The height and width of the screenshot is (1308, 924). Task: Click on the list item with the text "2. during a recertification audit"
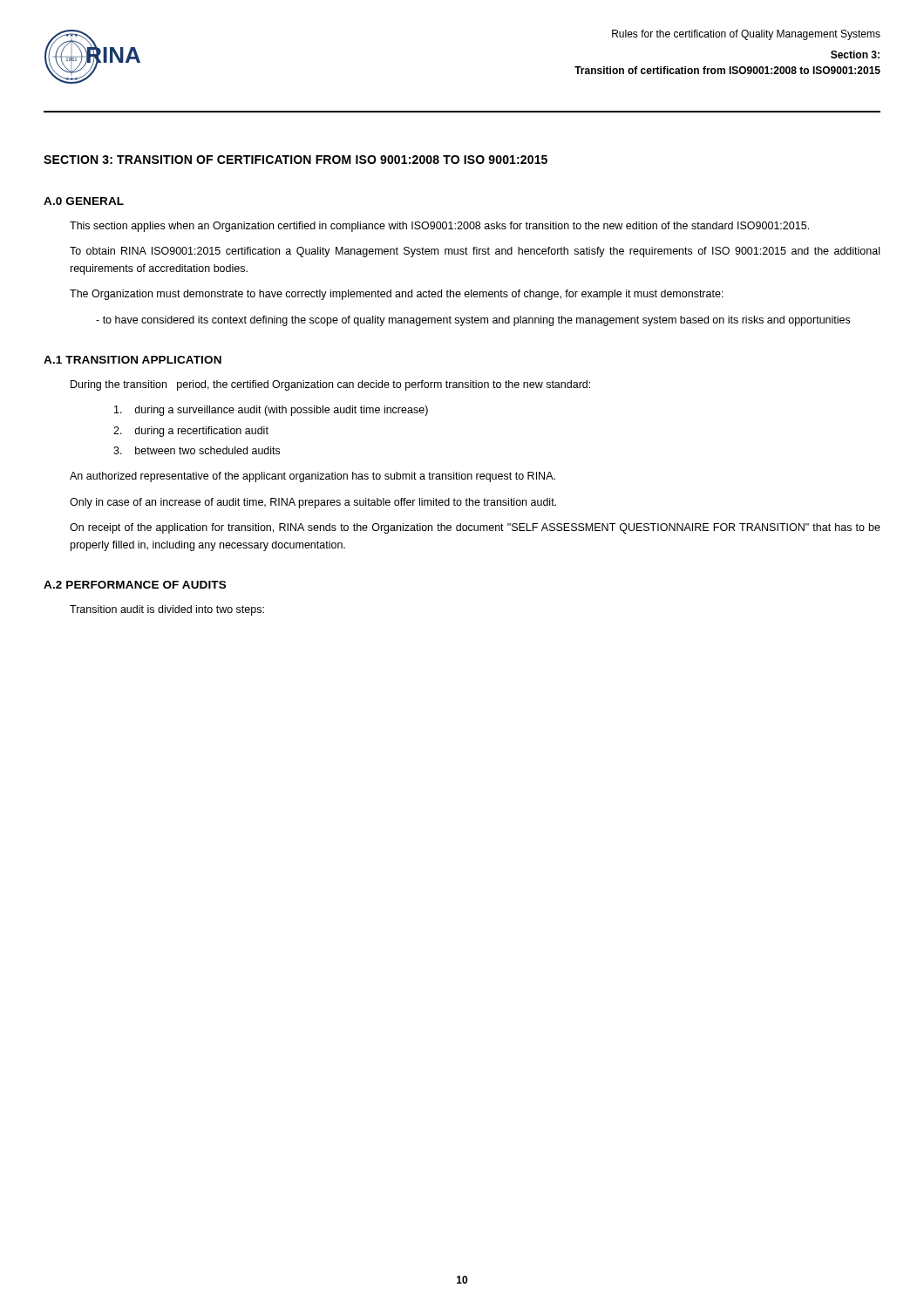pos(191,430)
